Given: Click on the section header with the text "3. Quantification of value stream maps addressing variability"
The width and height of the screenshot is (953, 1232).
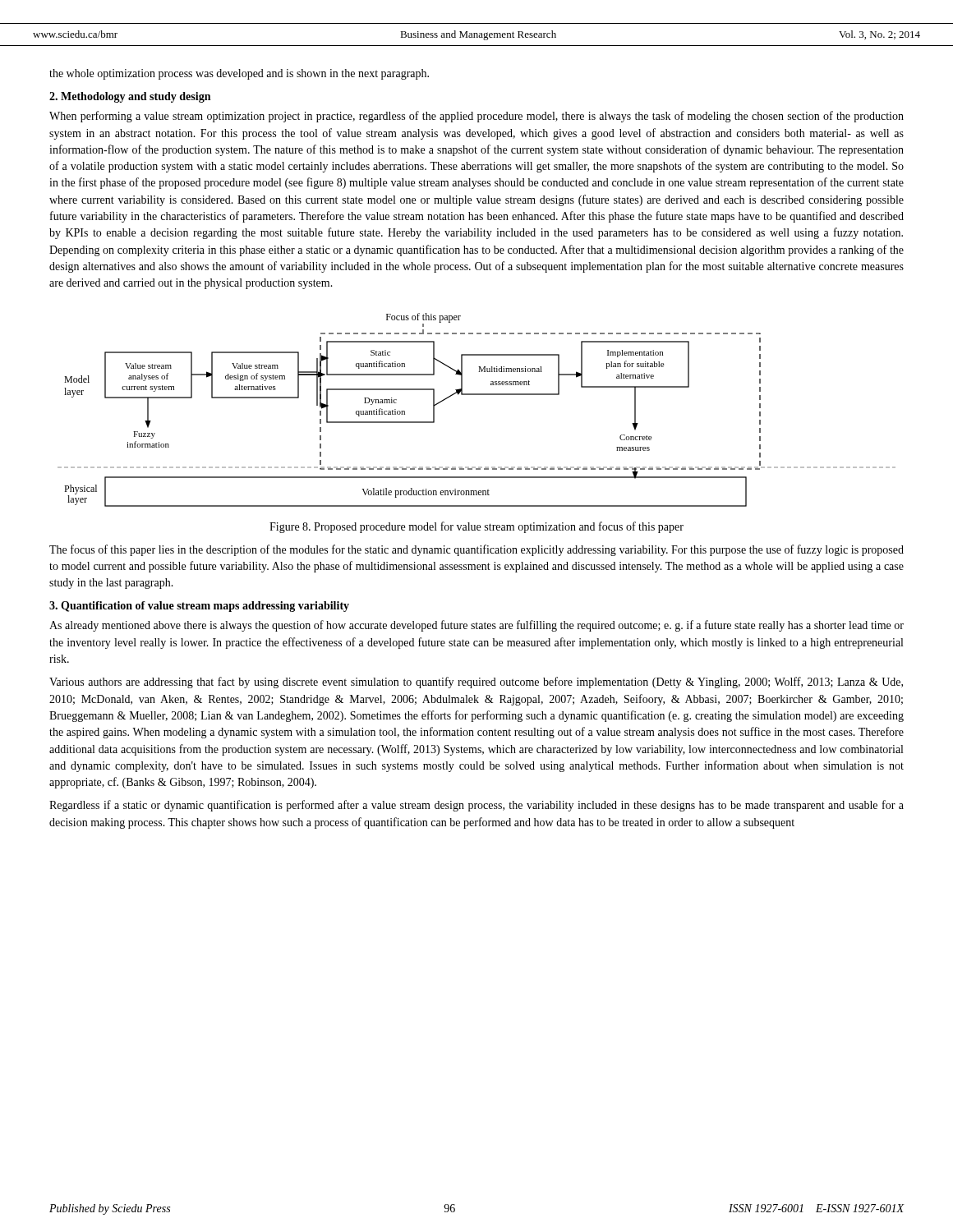Looking at the screenshot, I should [199, 606].
